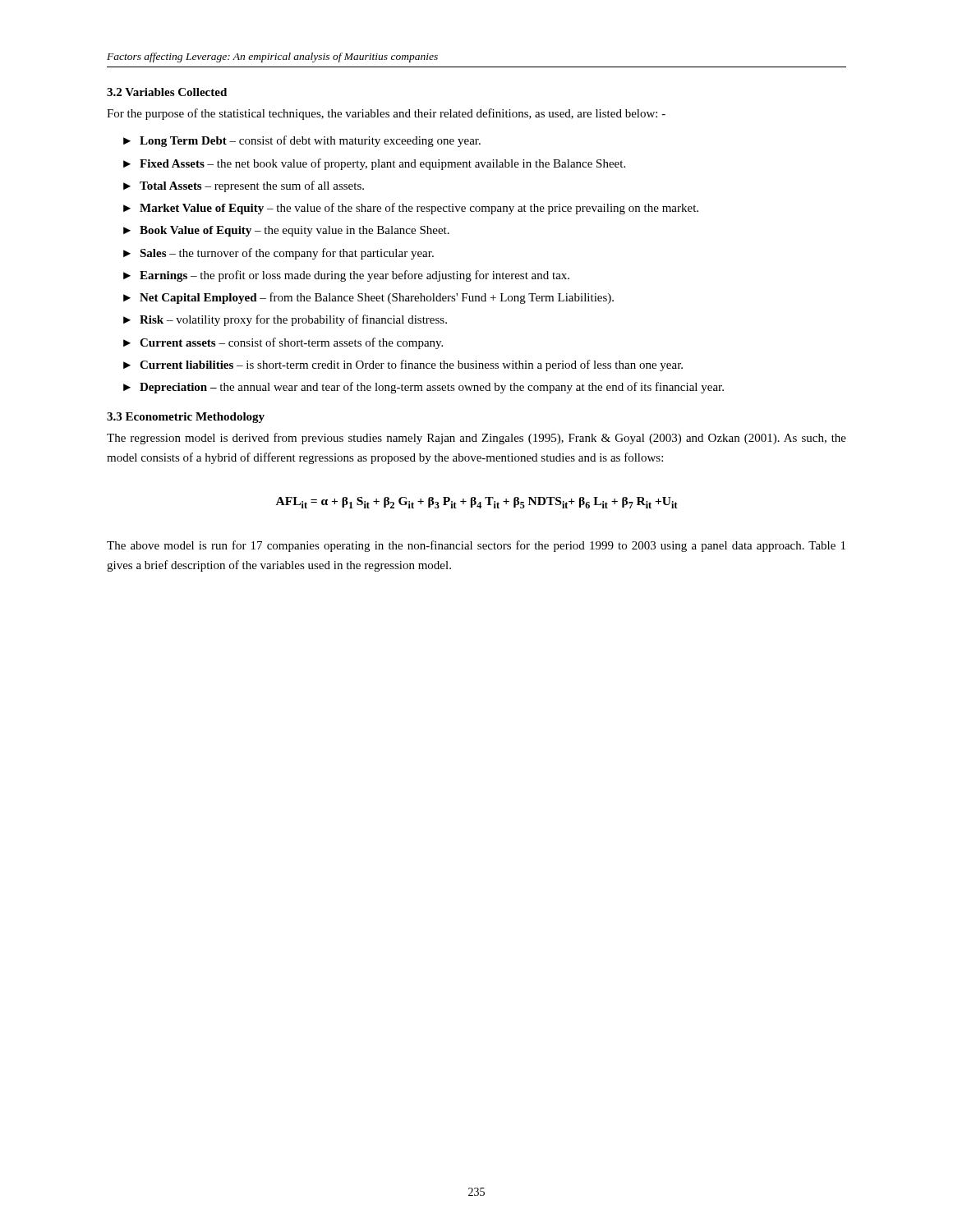Find the list item that says "► Market Value of Equity – the value"
The width and height of the screenshot is (953, 1232).
tap(476, 208)
